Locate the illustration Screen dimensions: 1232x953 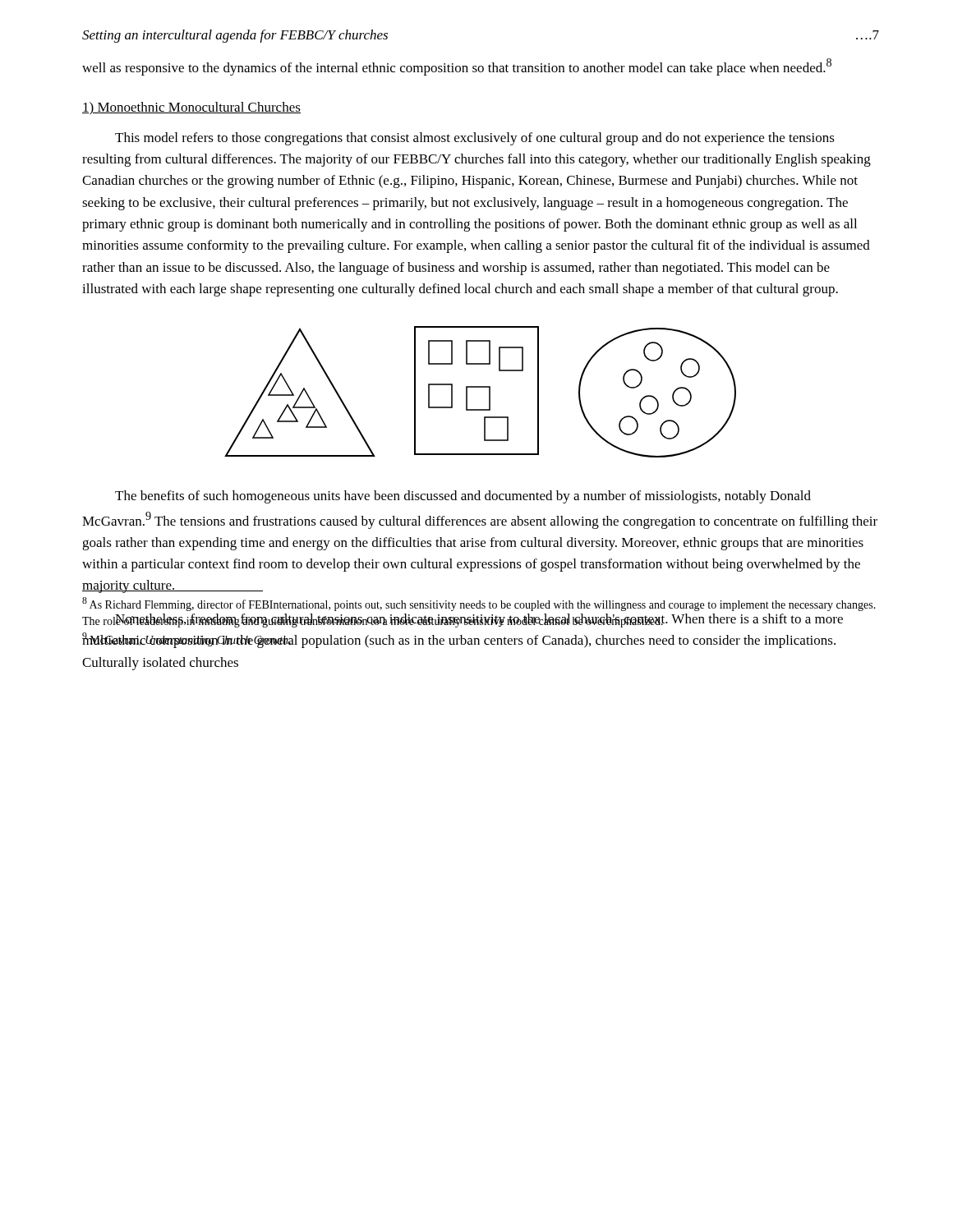pyautogui.click(x=481, y=393)
